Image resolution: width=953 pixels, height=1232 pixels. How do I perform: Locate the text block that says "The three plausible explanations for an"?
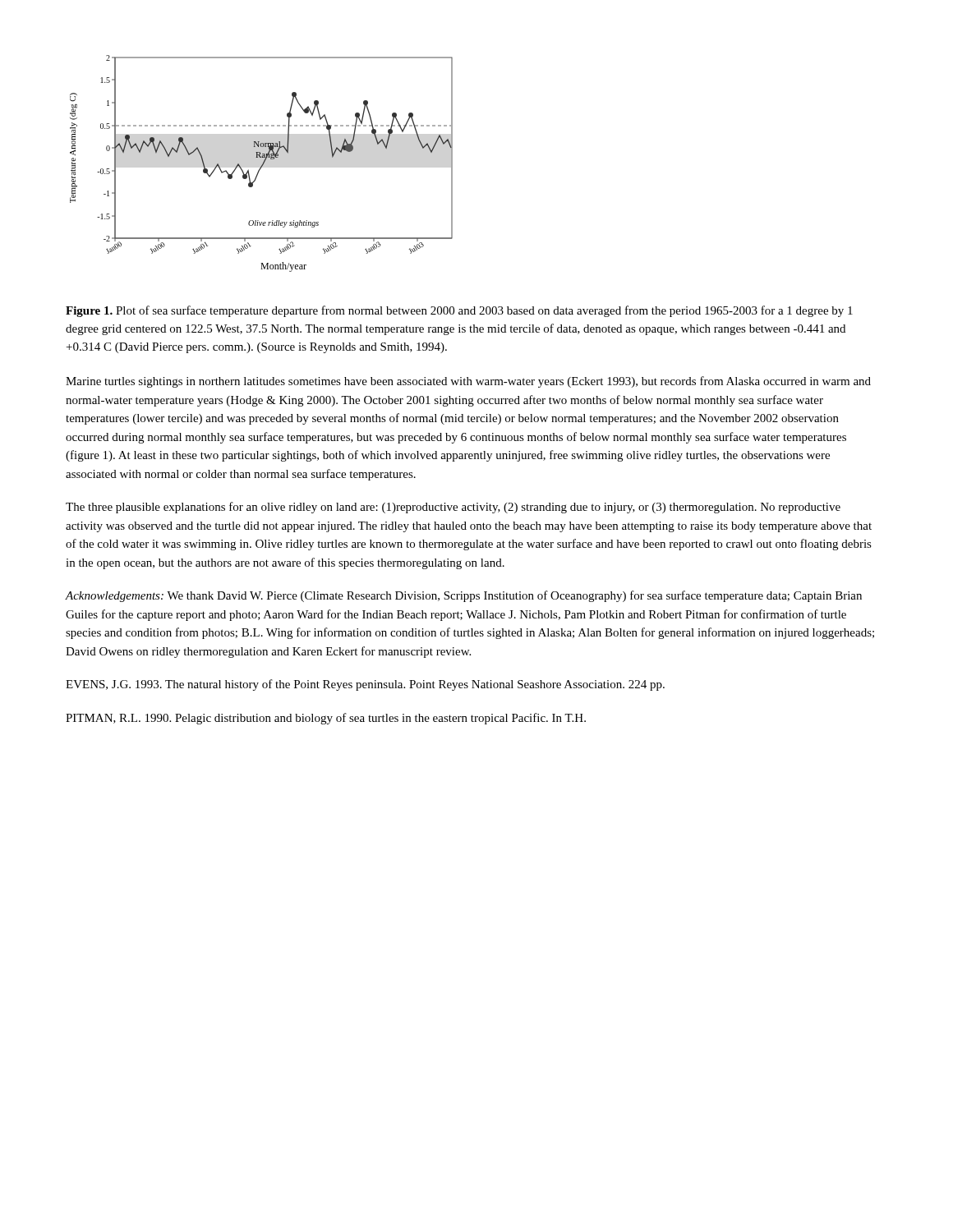click(x=469, y=535)
